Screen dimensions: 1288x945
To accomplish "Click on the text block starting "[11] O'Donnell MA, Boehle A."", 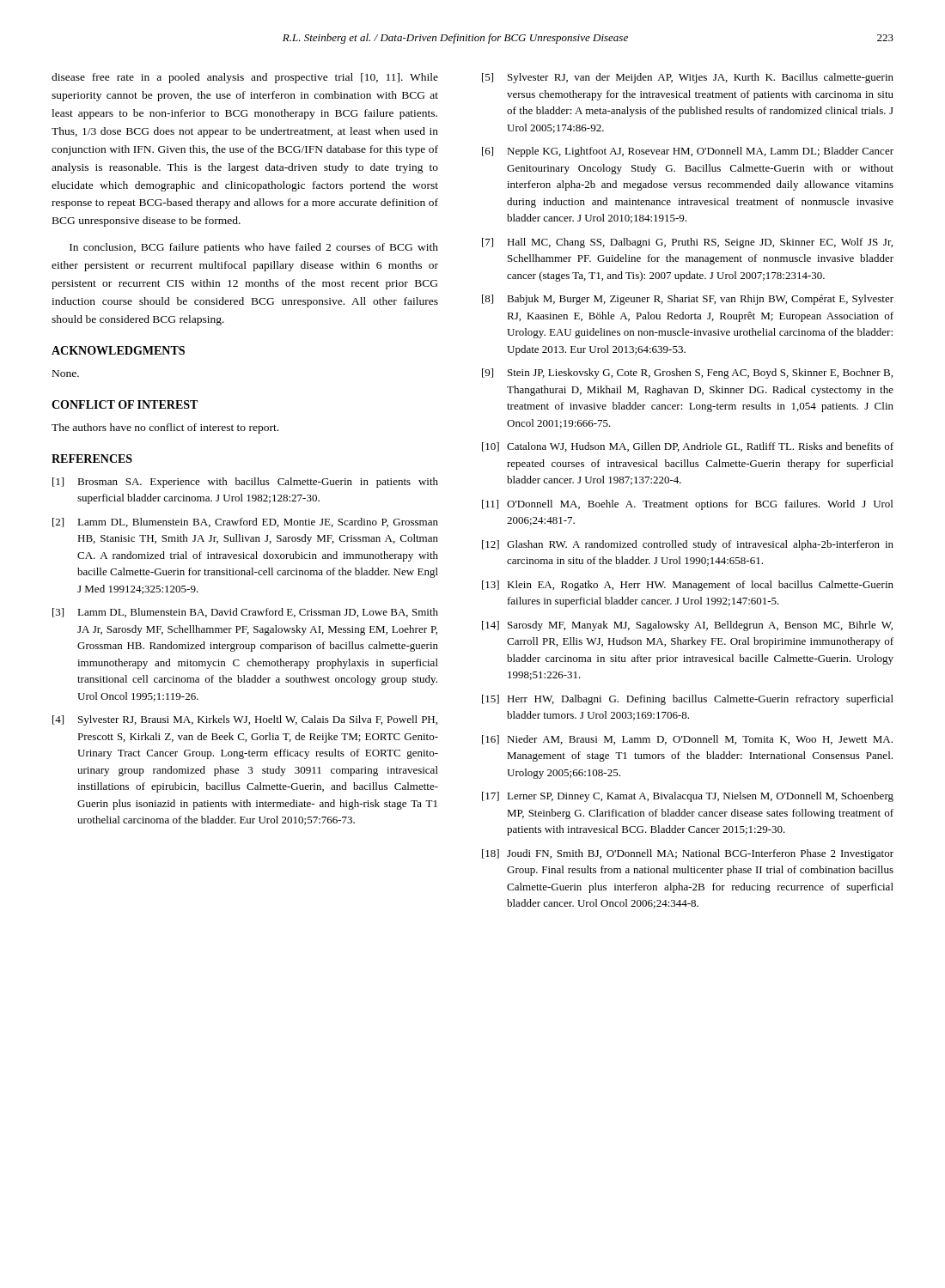I will click(687, 512).
